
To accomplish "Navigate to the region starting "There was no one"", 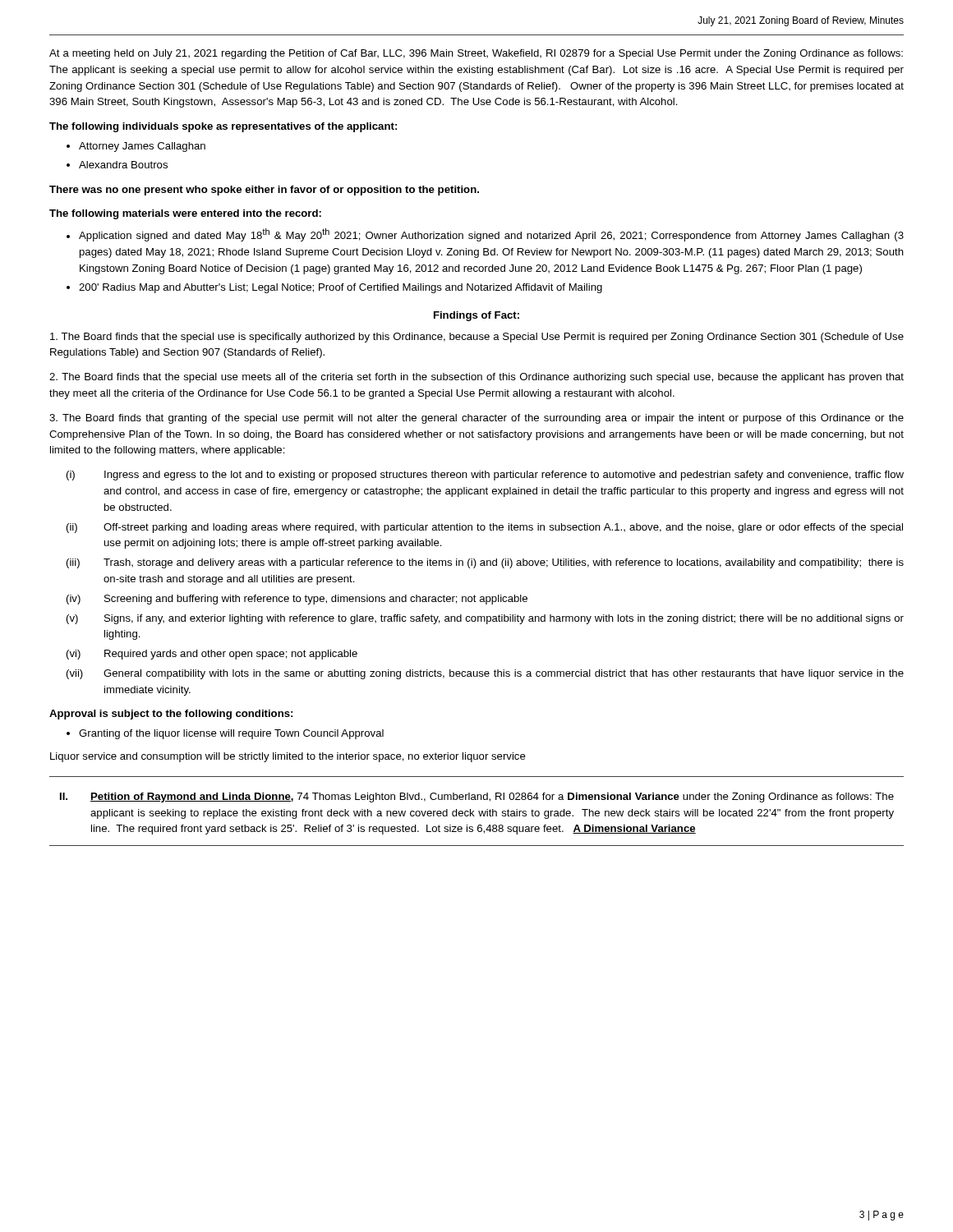I will coord(476,189).
